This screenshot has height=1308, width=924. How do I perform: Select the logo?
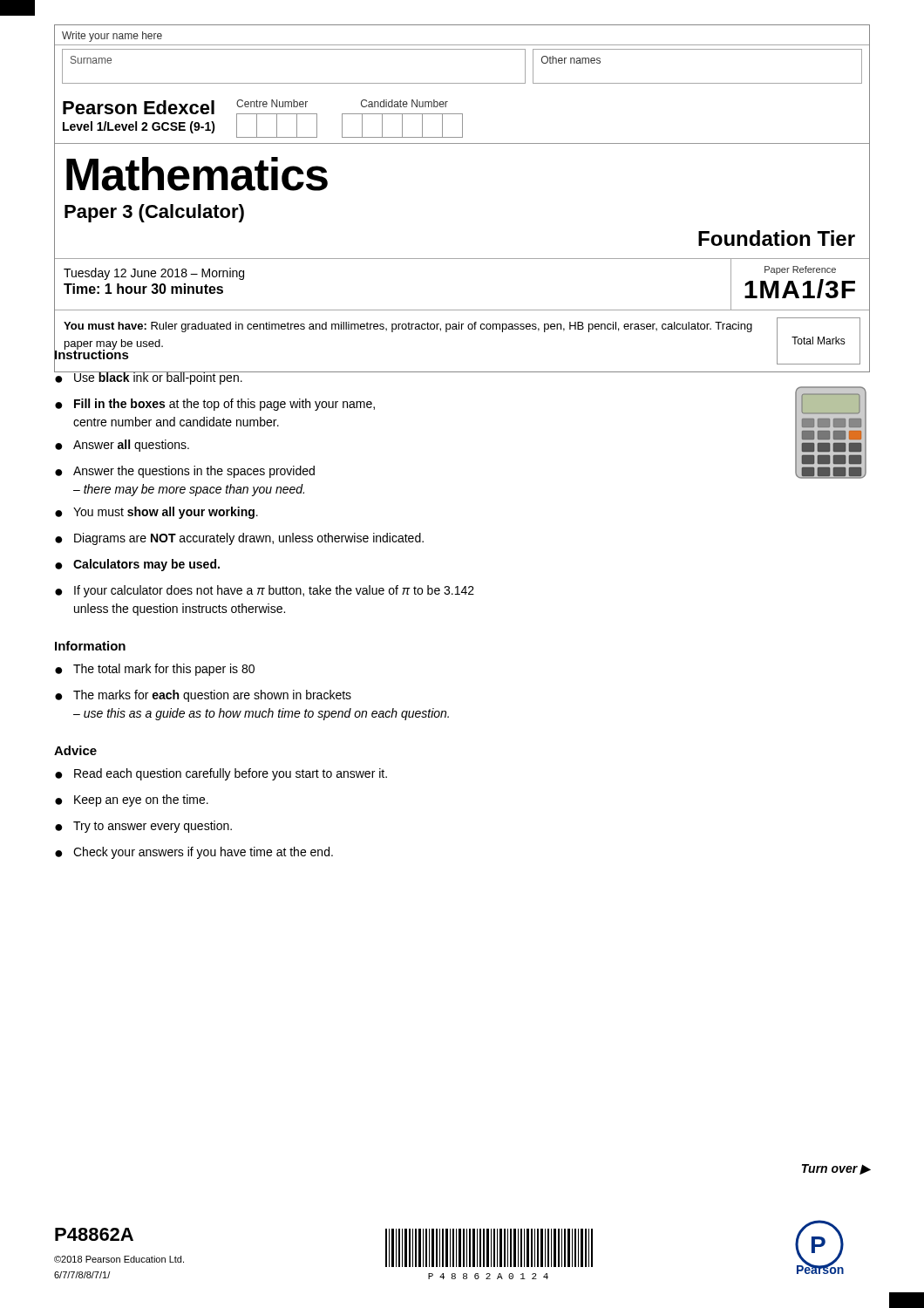(x=831, y=1252)
